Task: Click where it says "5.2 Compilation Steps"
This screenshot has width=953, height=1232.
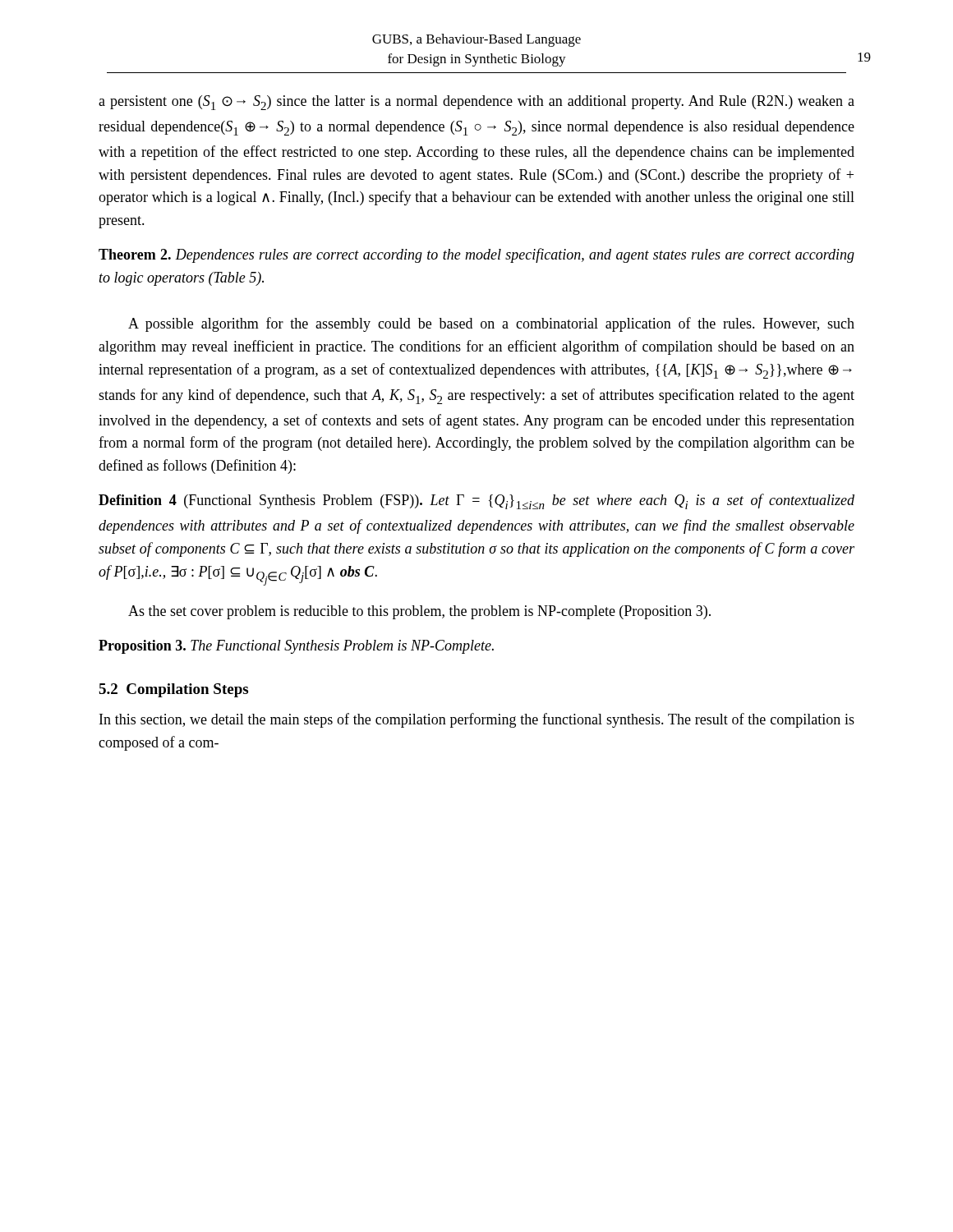Action: coord(174,688)
